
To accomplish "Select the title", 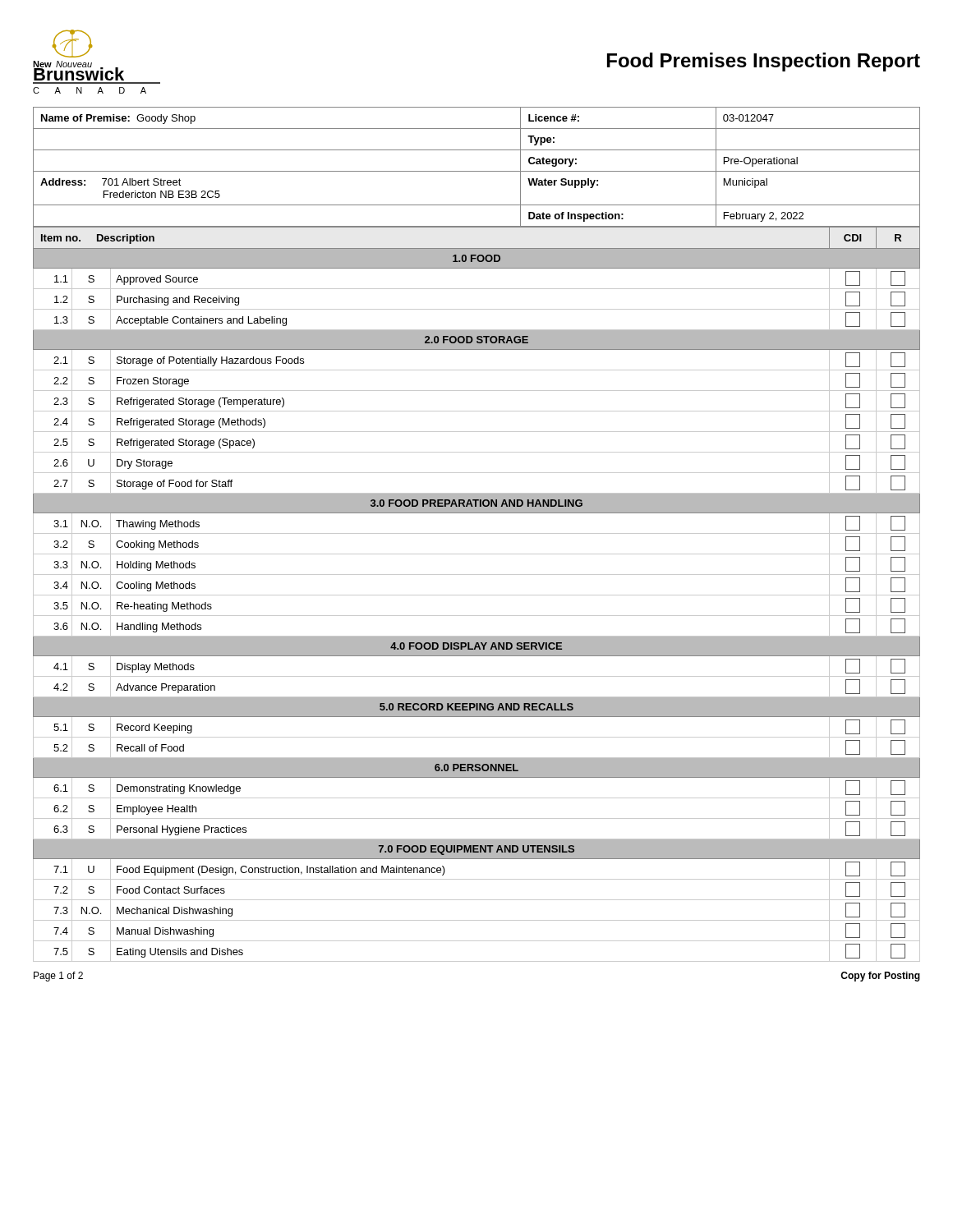I will (x=763, y=60).
